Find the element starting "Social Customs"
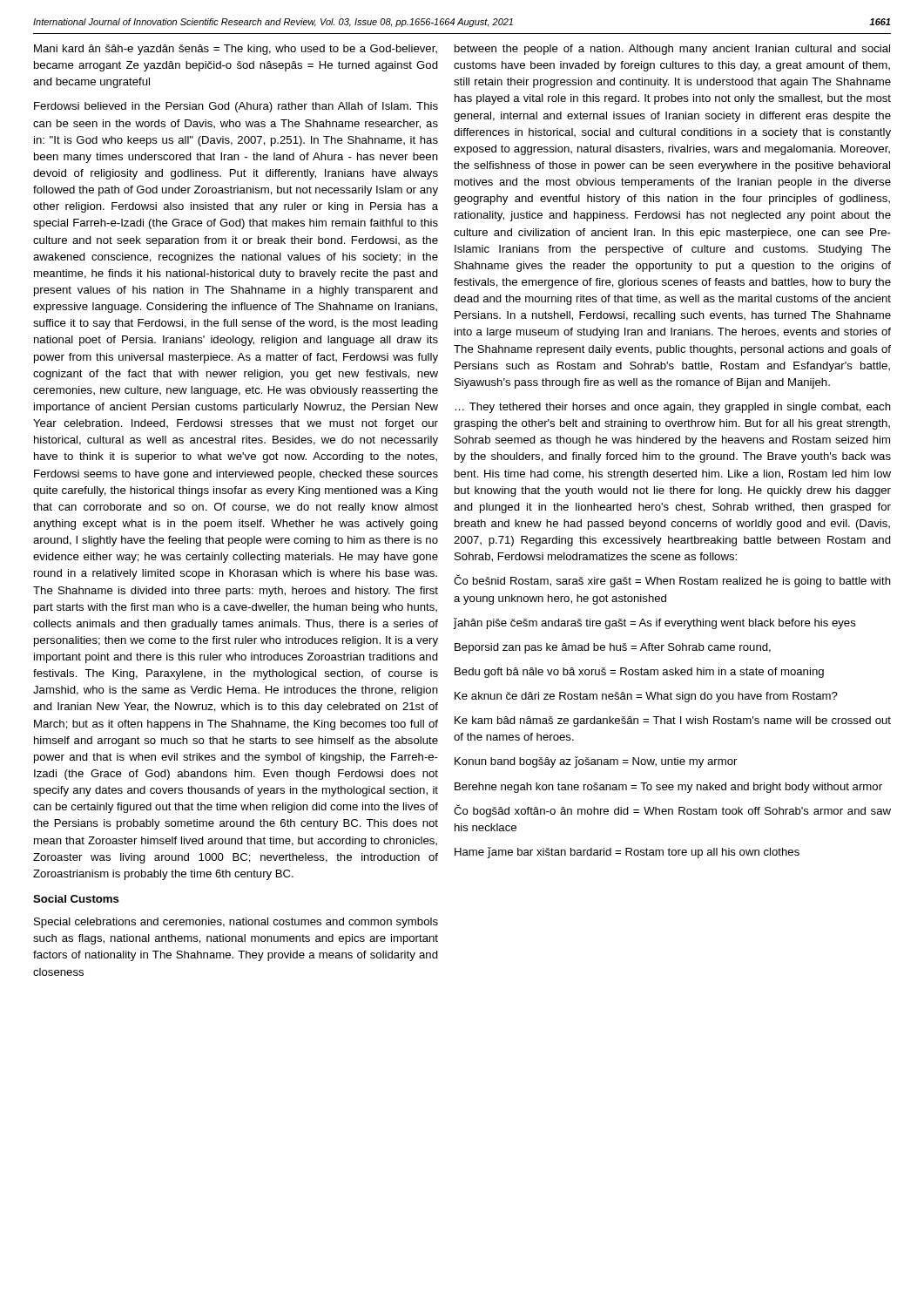Screen dimensions: 1307x924 pos(76,899)
